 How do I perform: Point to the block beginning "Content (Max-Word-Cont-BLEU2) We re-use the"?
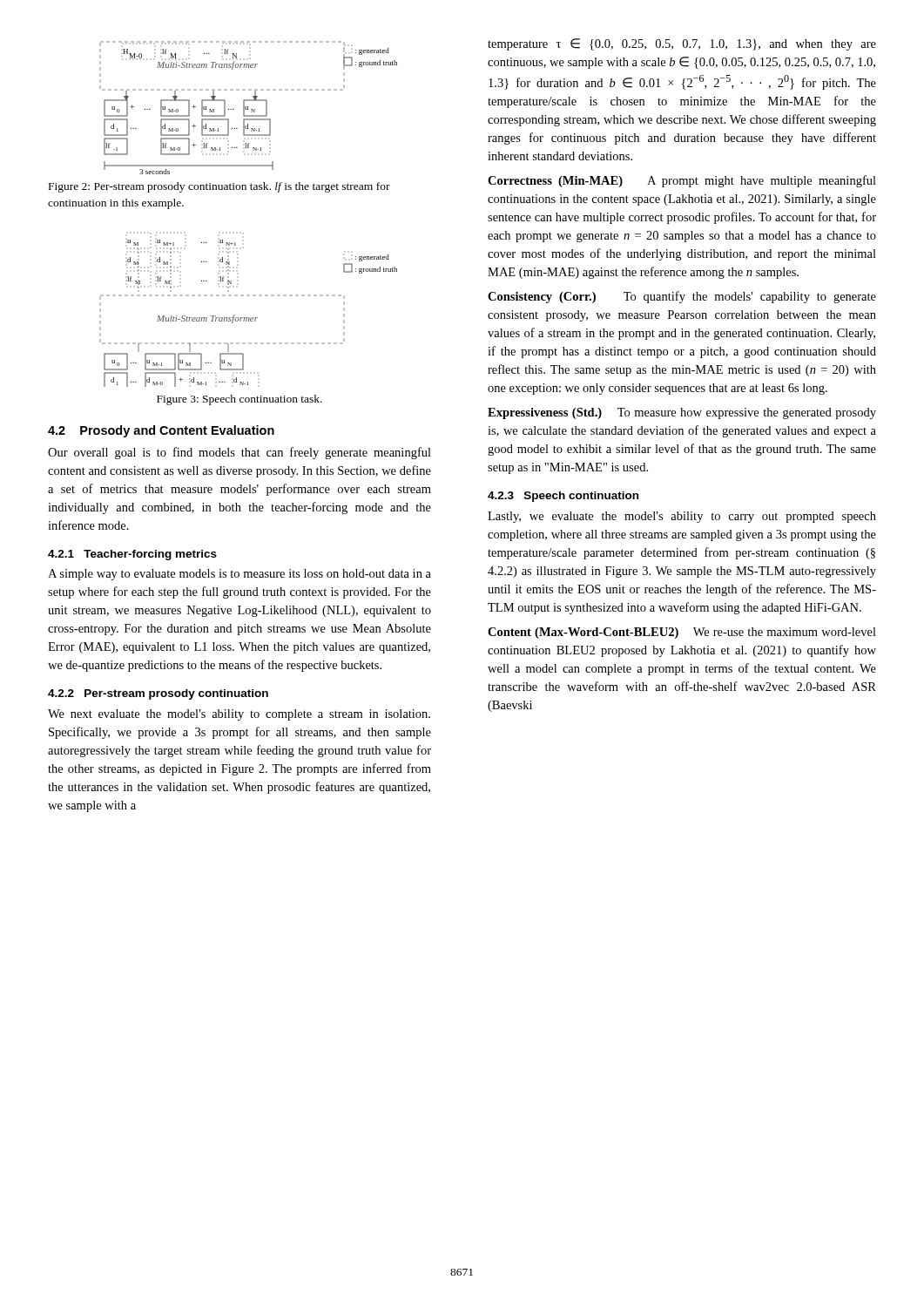[682, 669]
